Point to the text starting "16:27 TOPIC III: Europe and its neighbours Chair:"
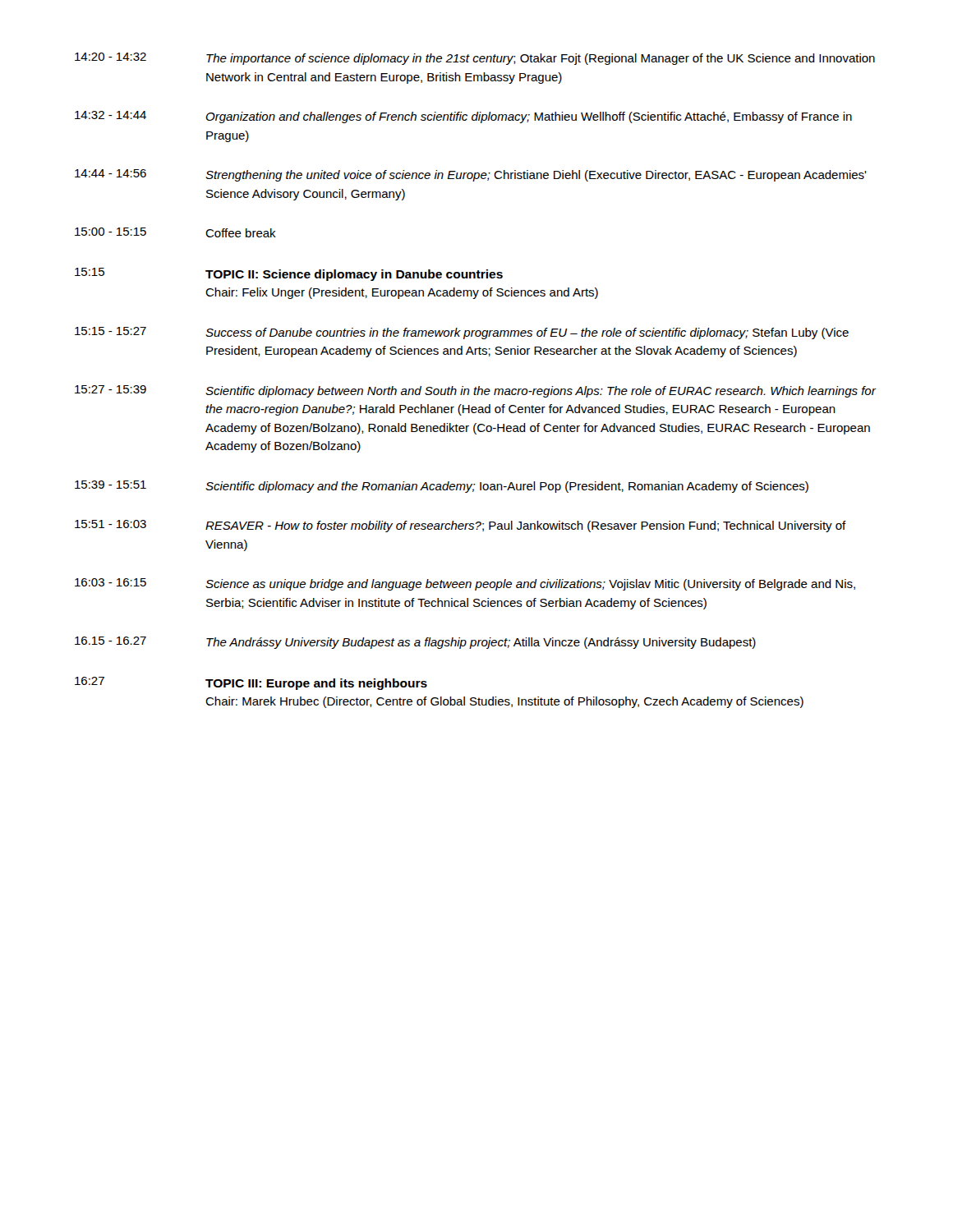The height and width of the screenshot is (1232, 953). pyautogui.click(x=476, y=692)
